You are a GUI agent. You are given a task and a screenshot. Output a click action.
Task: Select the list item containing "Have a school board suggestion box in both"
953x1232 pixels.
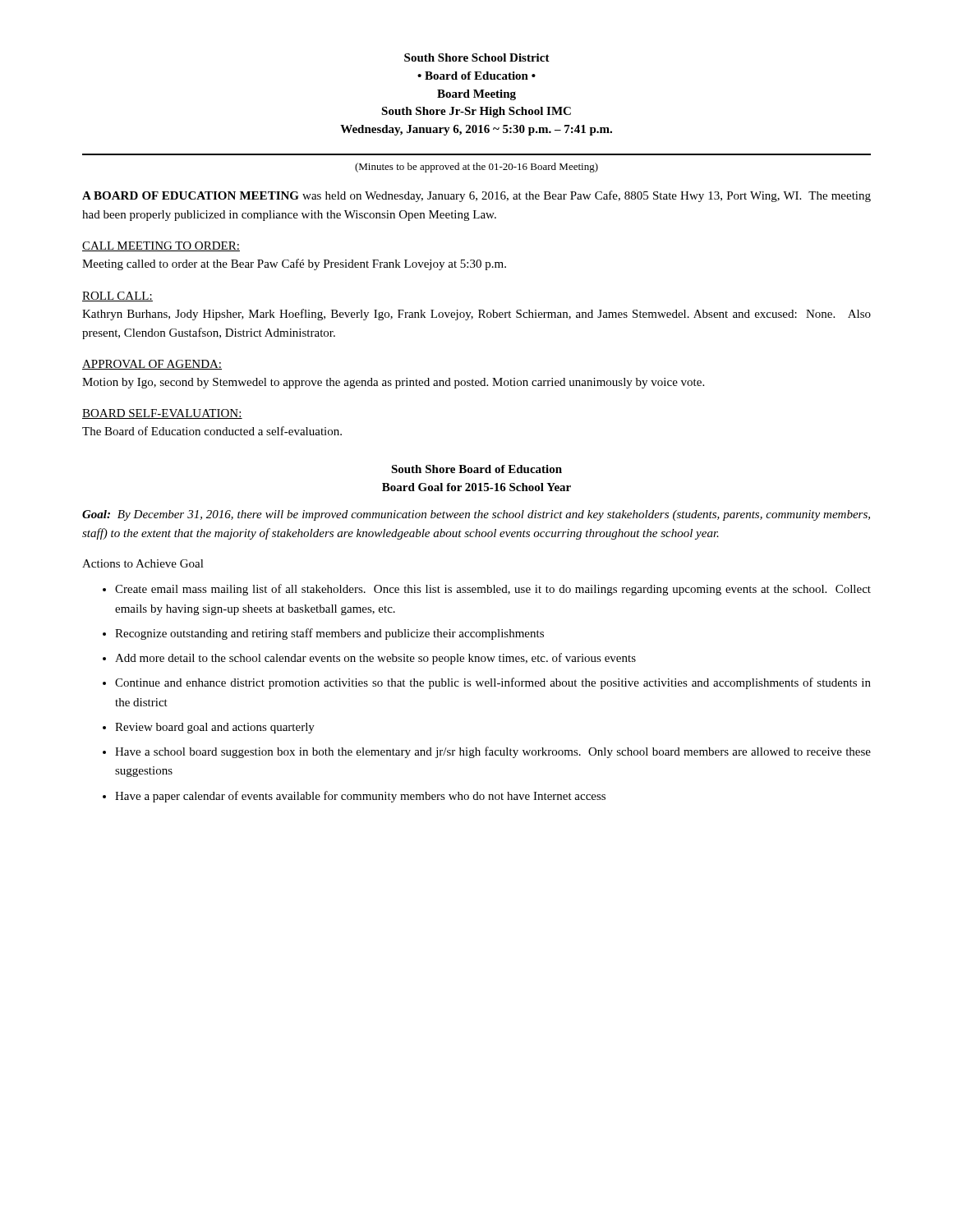[x=493, y=761]
